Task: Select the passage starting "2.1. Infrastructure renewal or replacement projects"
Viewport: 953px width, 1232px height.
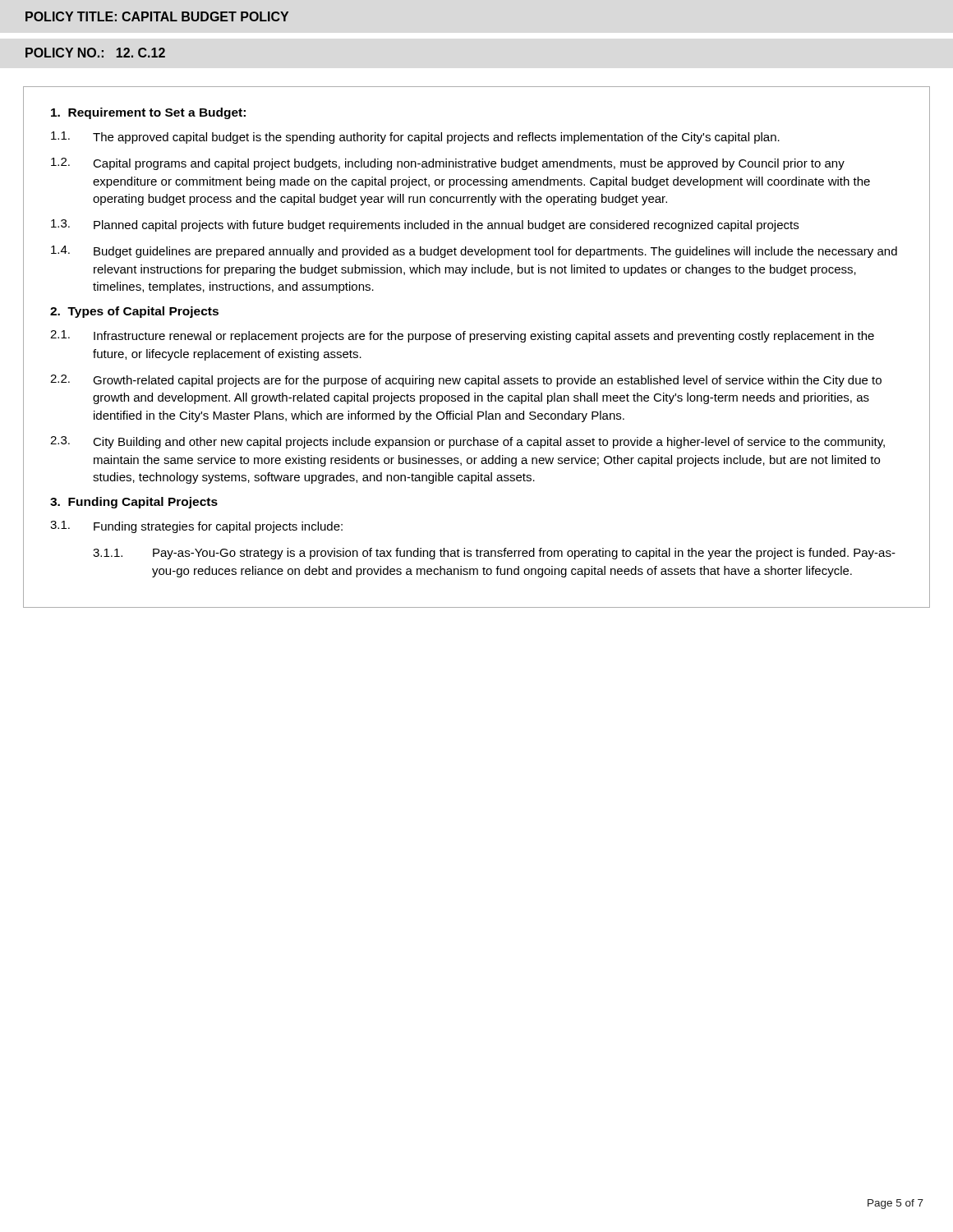Action: pos(476,345)
